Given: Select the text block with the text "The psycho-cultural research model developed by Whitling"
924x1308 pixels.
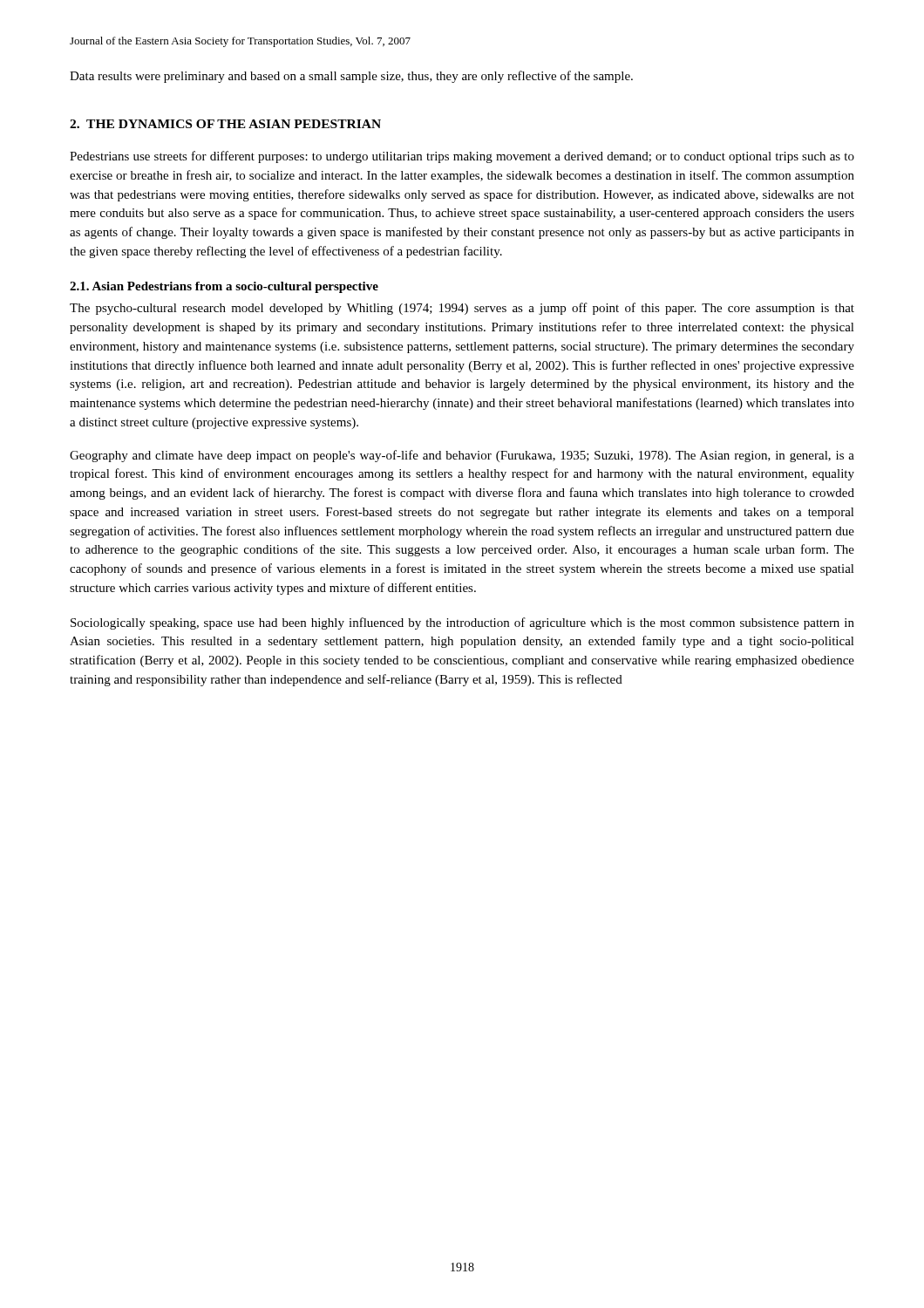Looking at the screenshot, I should (462, 365).
